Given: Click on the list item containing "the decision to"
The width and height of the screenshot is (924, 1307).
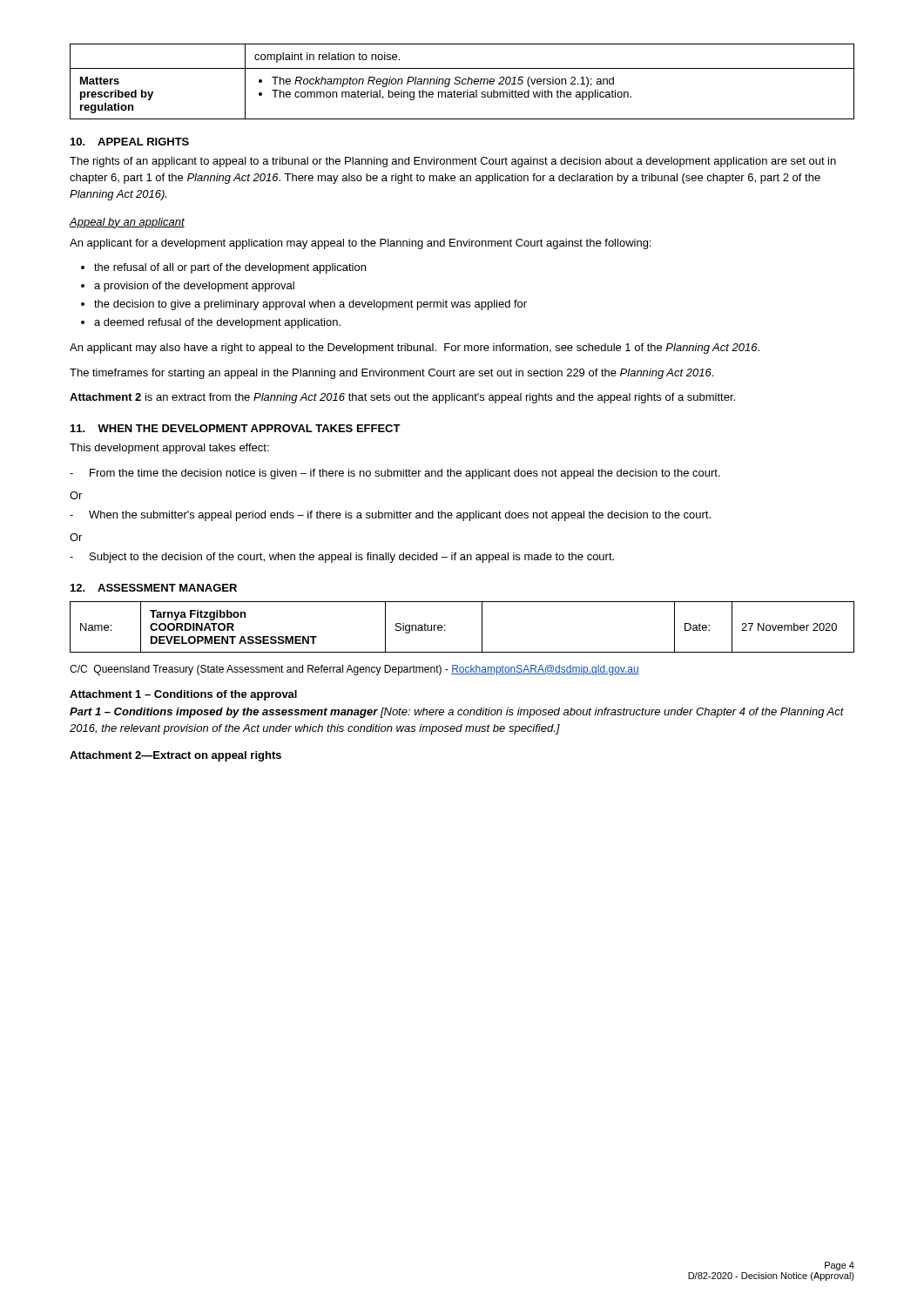Looking at the screenshot, I should click(x=462, y=305).
